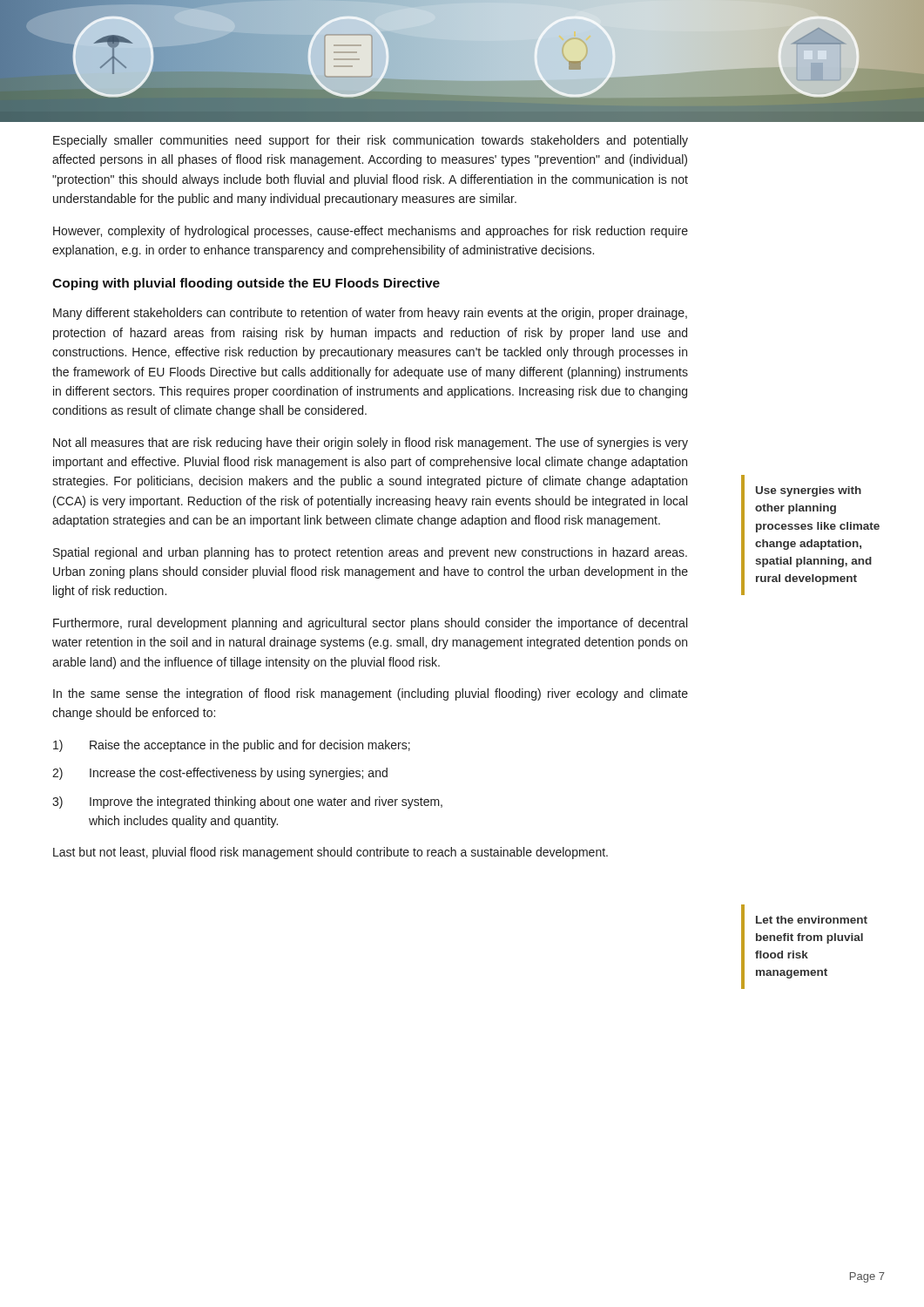Screen dimensions: 1307x924
Task: Select the element starting "Especially smaller communities"
Action: coord(370,170)
